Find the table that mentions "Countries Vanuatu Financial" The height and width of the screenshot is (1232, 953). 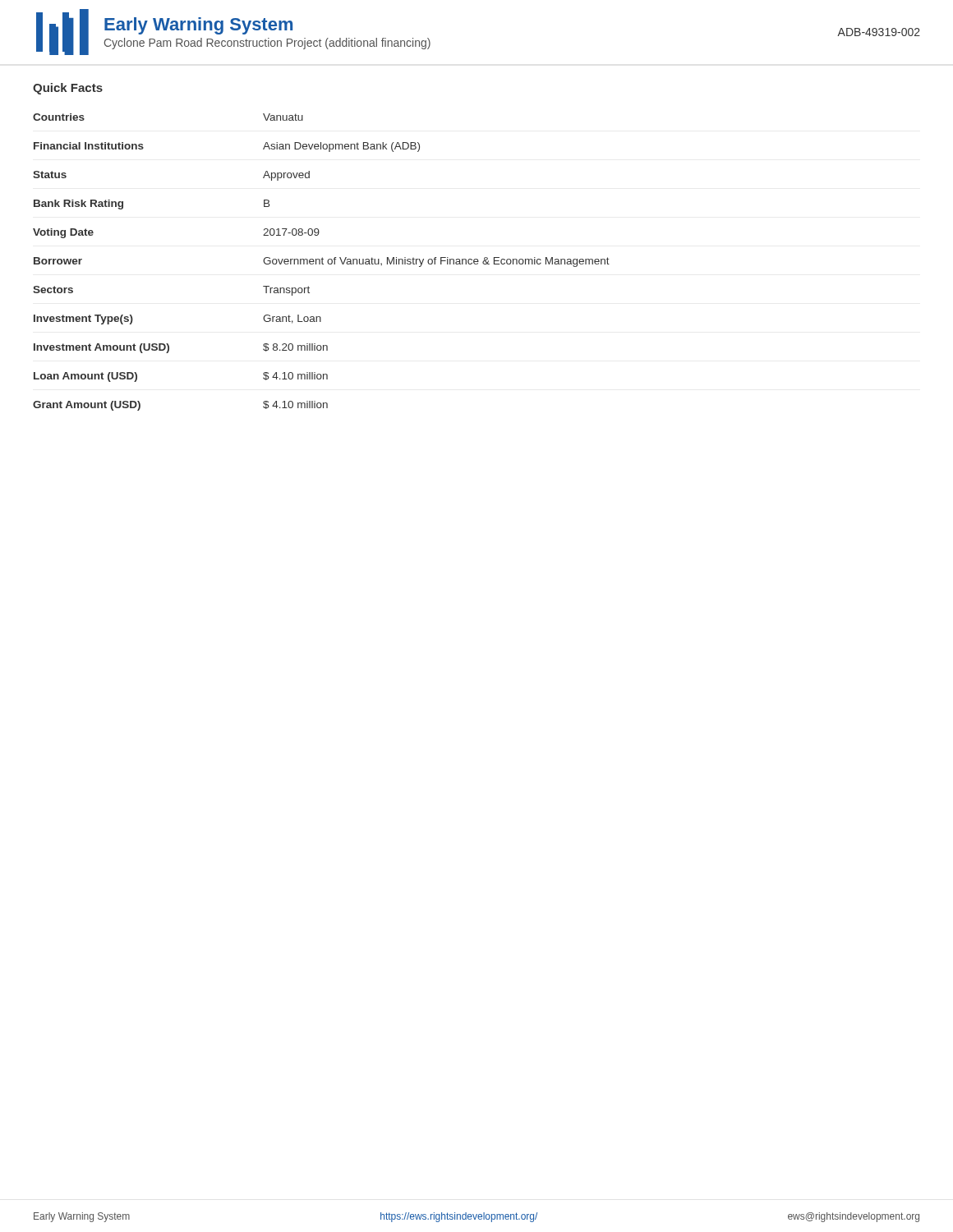[x=476, y=260]
